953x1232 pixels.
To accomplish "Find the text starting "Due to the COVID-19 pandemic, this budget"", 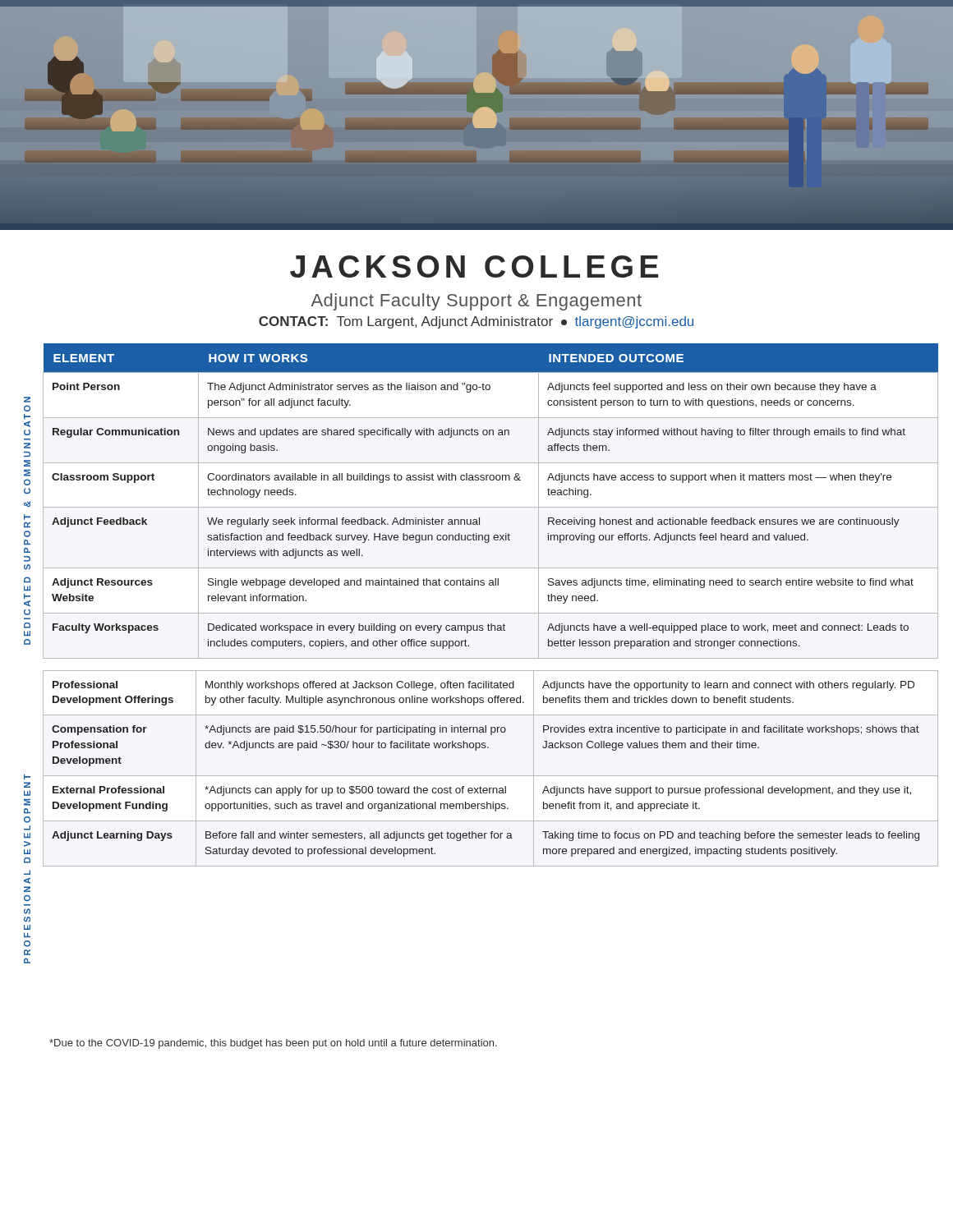I will pyautogui.click(x=273, y=1043).
